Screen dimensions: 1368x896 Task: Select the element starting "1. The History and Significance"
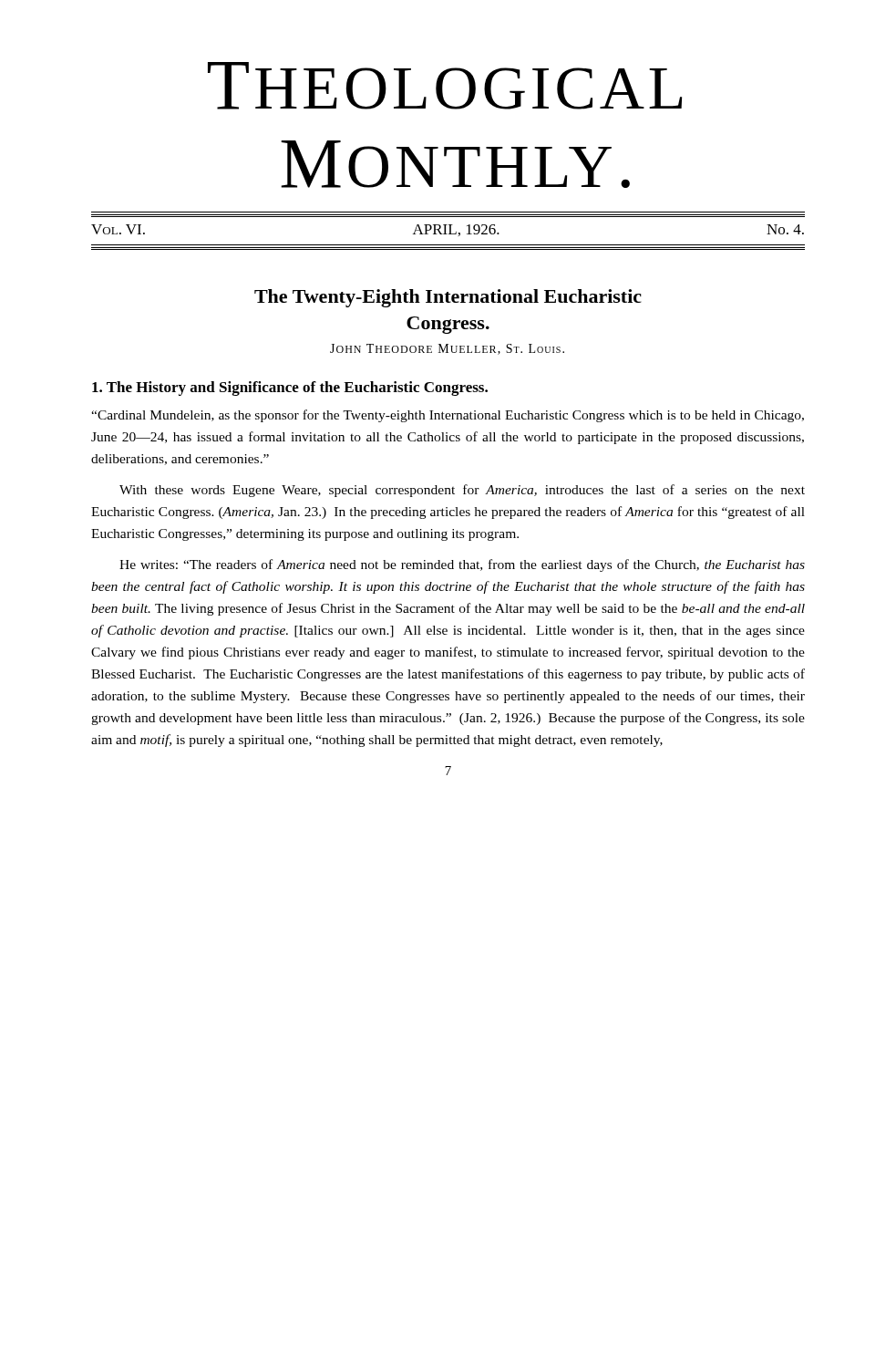point(290,387)
